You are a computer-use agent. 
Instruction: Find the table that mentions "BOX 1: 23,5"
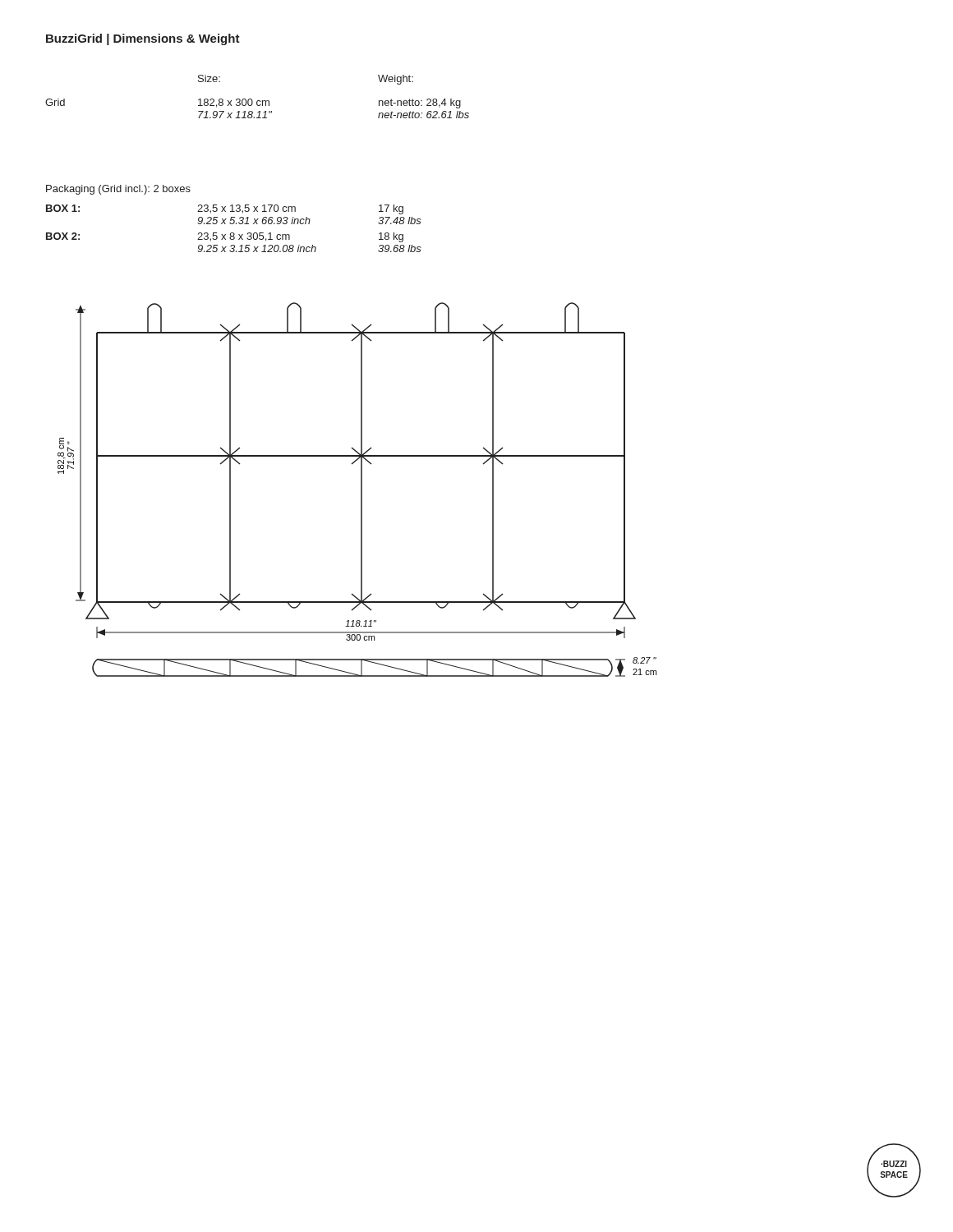316,230
